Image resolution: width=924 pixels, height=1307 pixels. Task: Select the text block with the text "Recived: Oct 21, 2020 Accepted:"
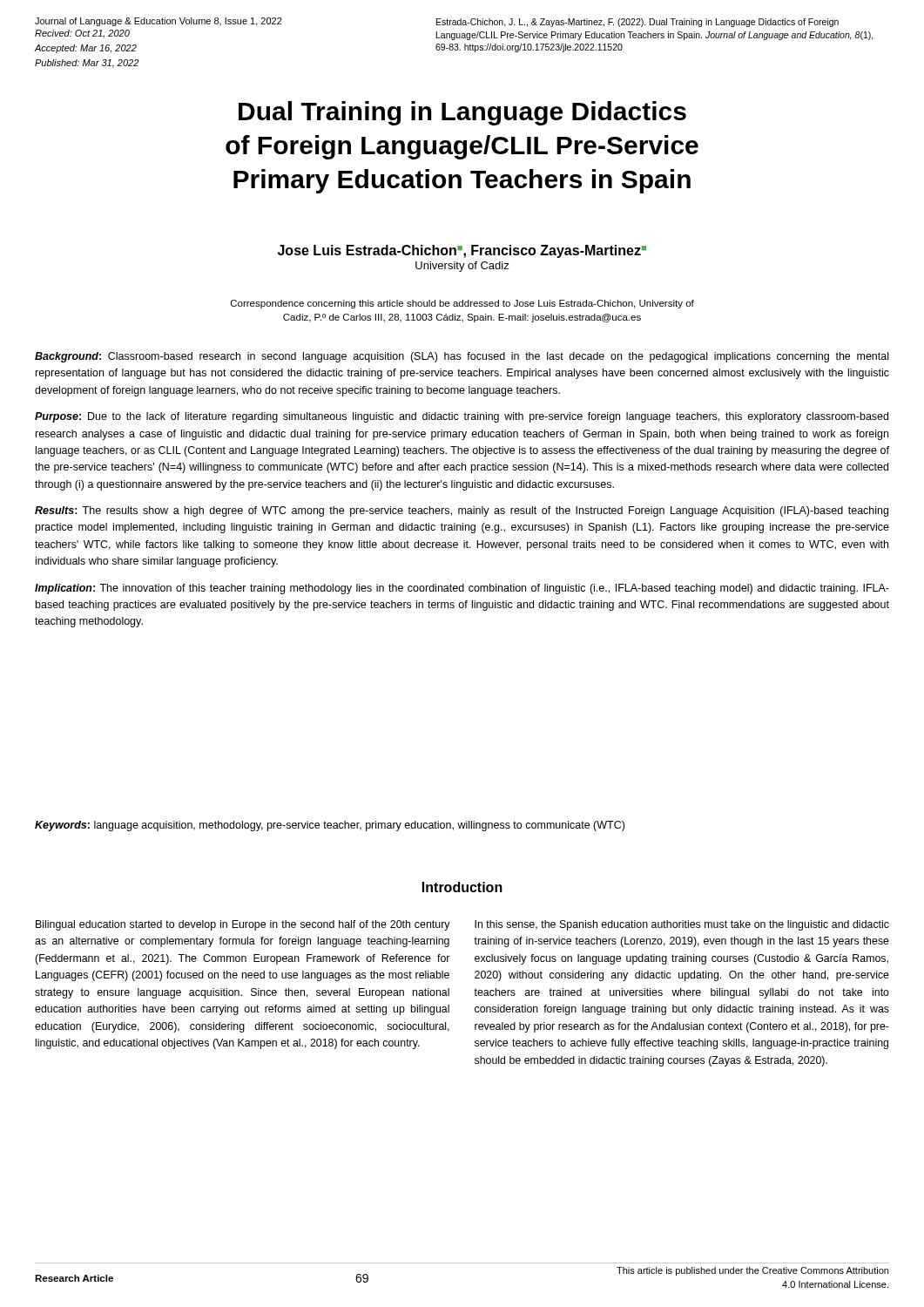pyautogui.click(x=87, y=48)
